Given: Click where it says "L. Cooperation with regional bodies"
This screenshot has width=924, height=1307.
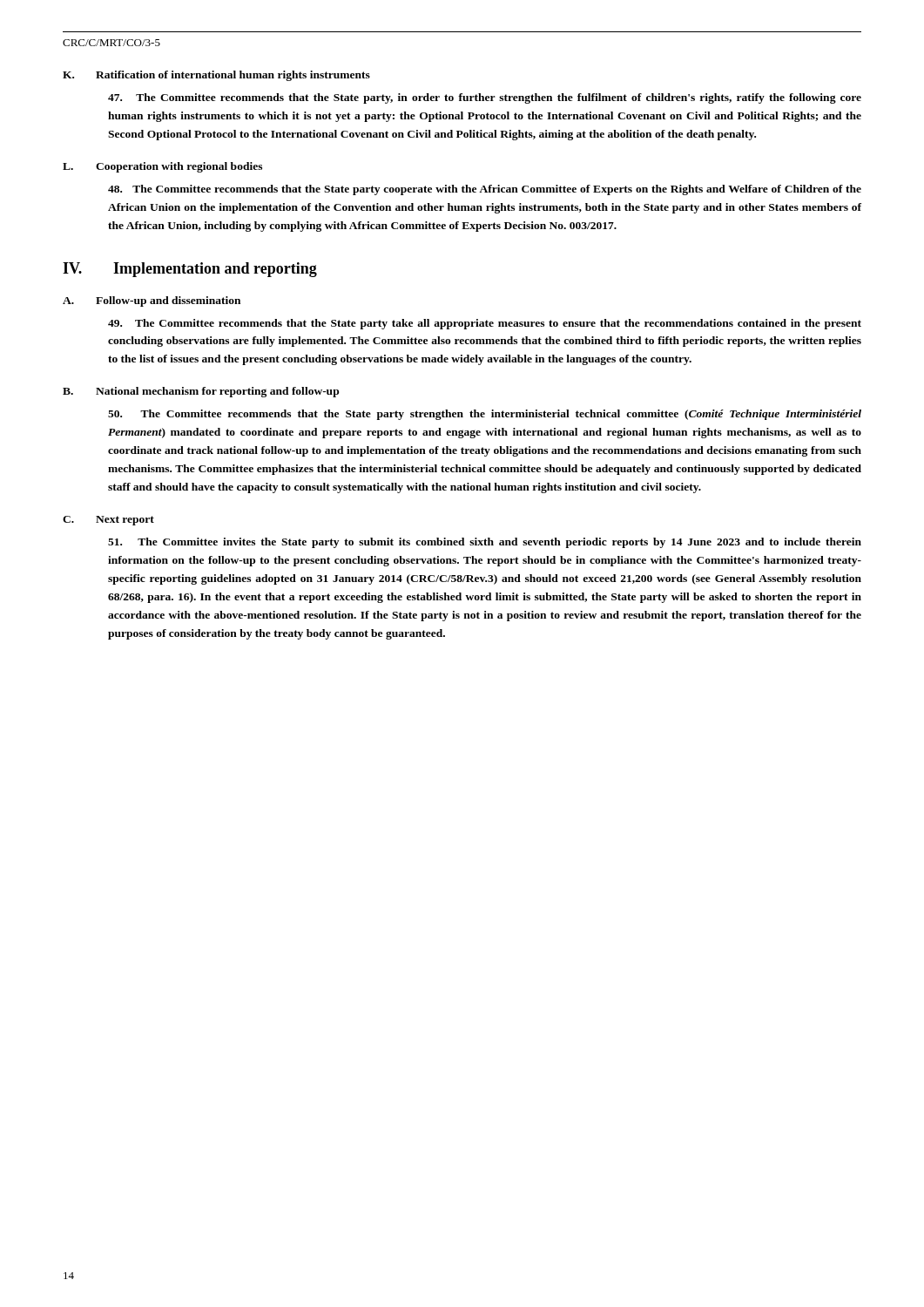Looking at the screenshot, I should (x=163, y=166).
